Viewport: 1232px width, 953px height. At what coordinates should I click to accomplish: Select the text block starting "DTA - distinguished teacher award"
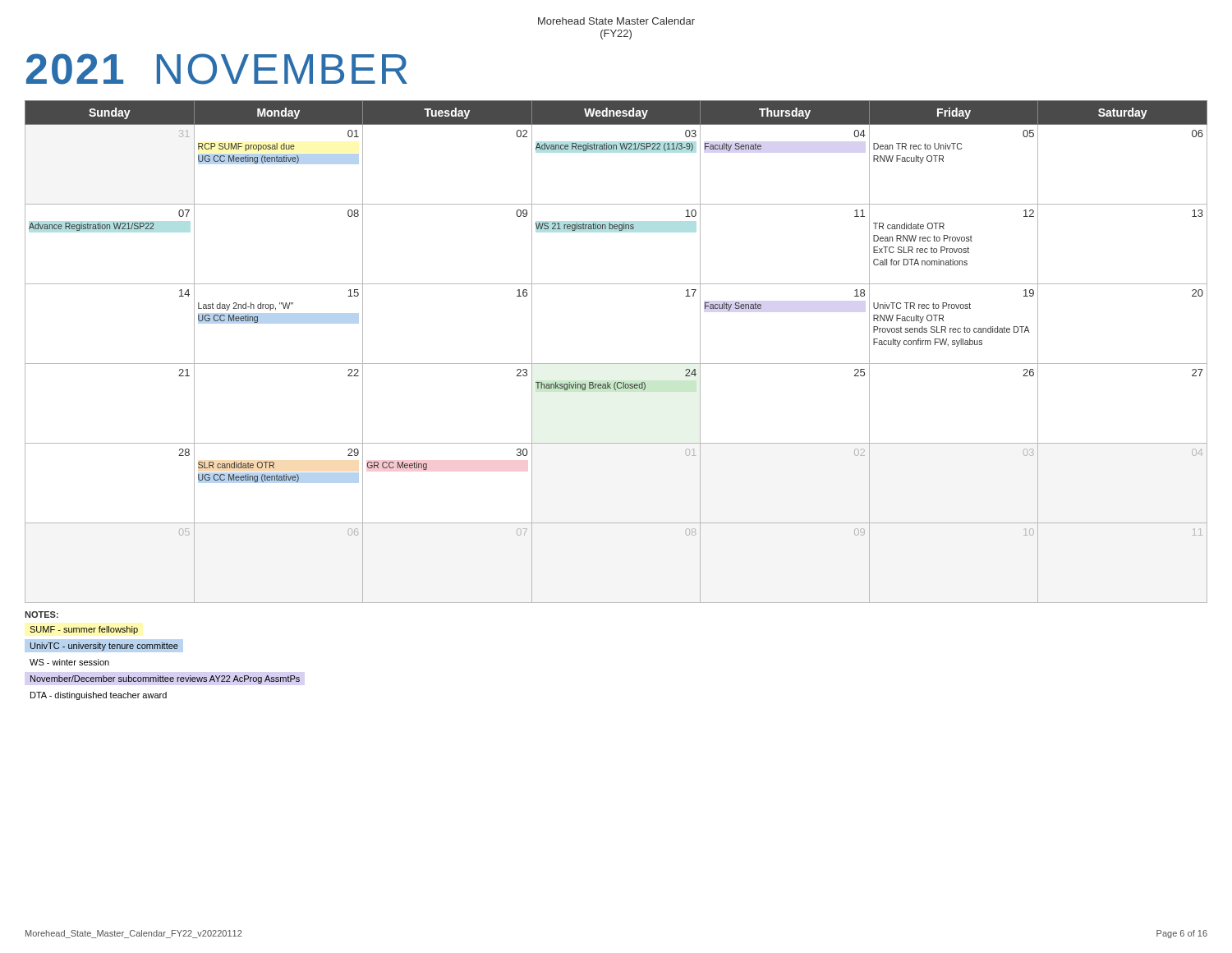[98, 695]
